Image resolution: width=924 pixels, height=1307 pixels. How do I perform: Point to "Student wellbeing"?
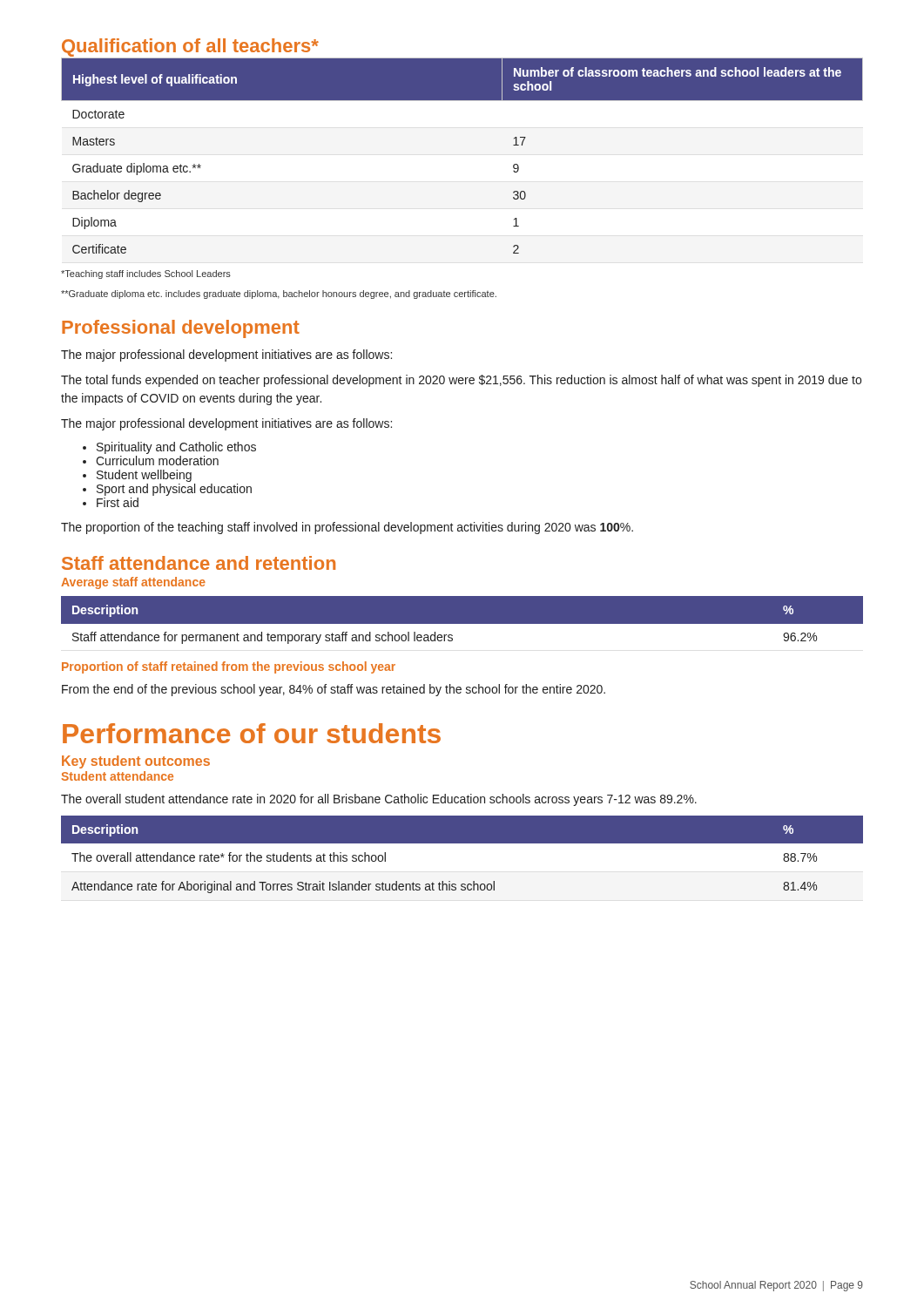[144, 475]
